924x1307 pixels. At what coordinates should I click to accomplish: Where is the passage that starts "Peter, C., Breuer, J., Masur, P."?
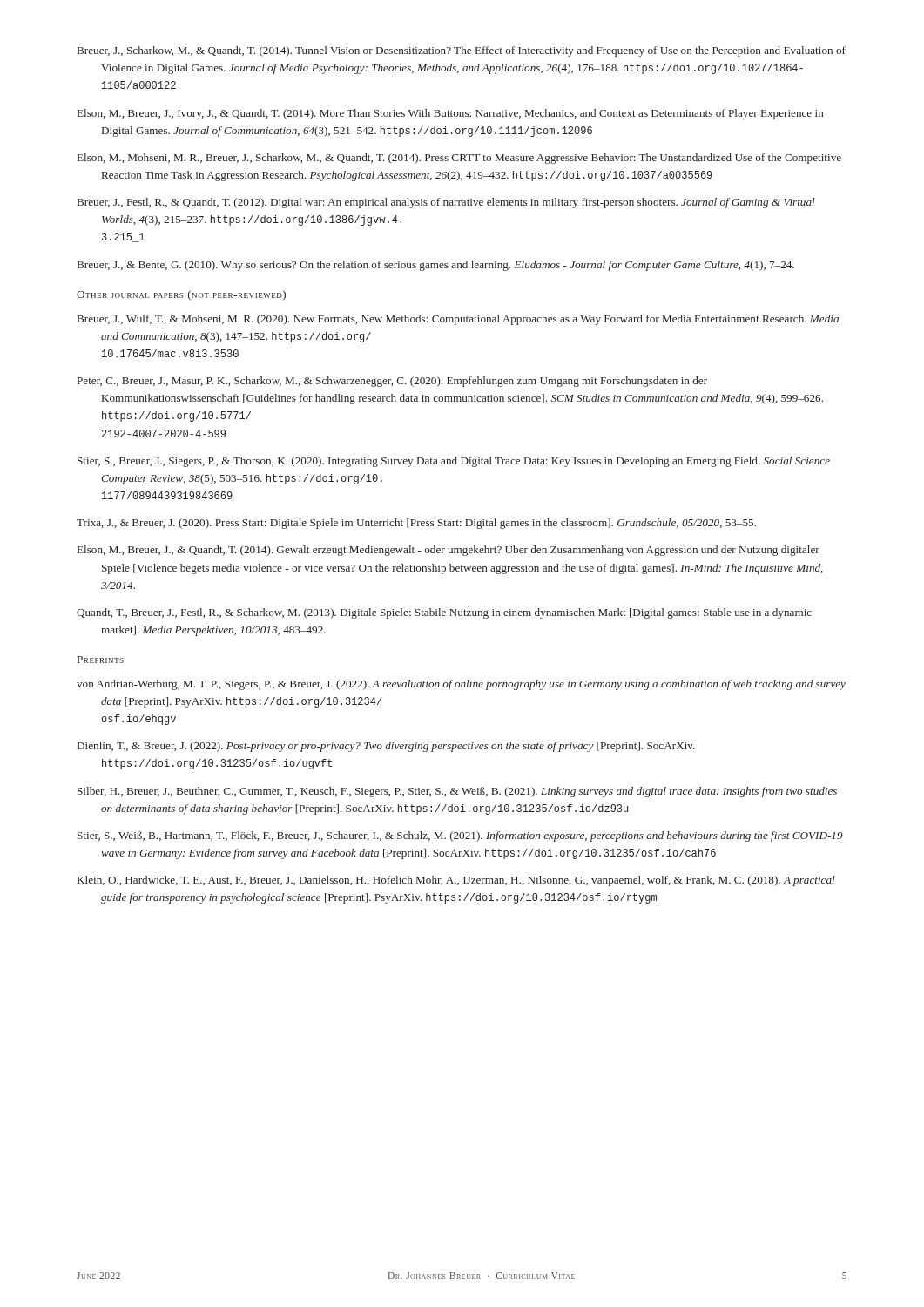(462, 407)
